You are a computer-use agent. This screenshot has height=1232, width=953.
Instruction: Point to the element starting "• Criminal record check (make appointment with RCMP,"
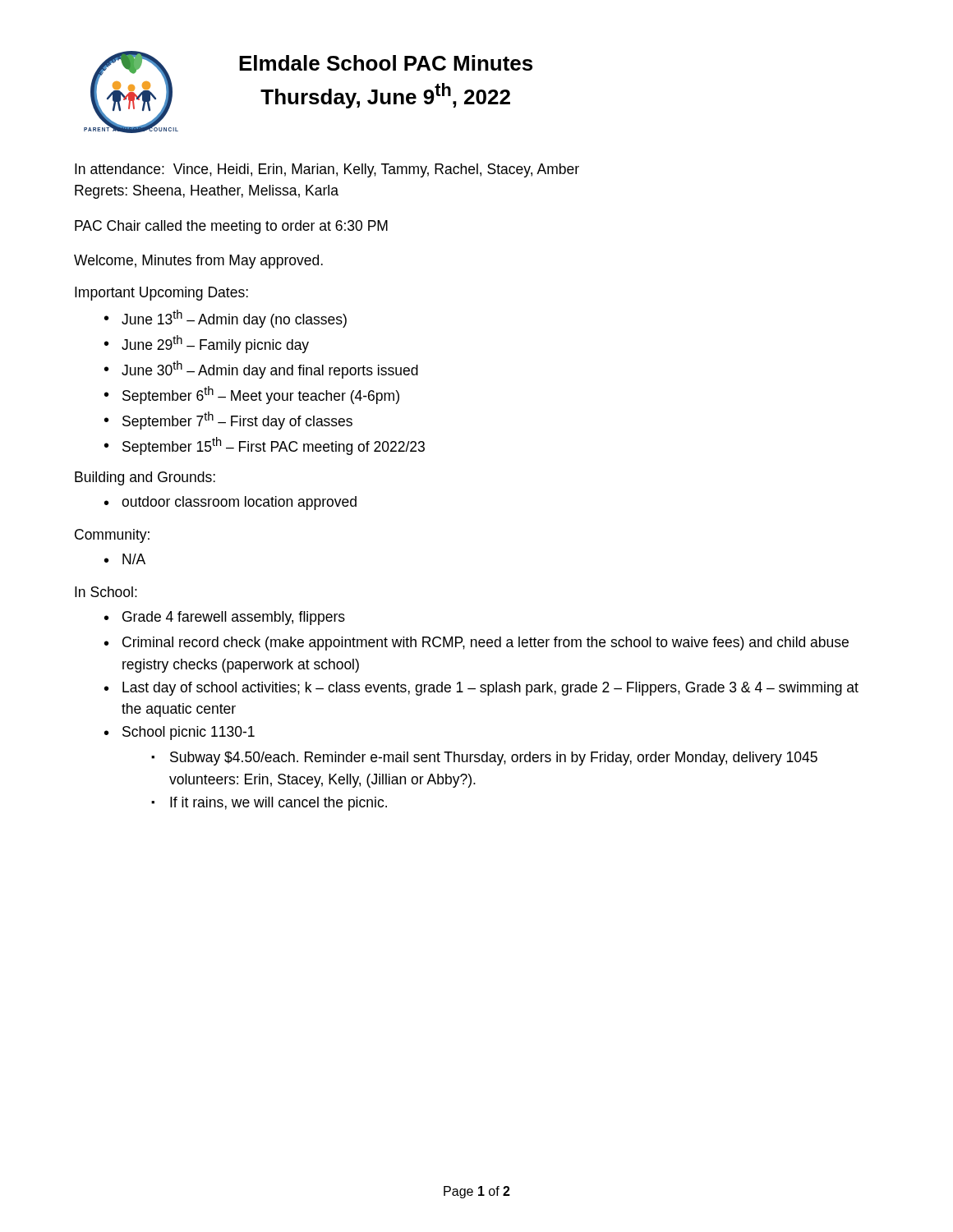(x=491, y=654)
